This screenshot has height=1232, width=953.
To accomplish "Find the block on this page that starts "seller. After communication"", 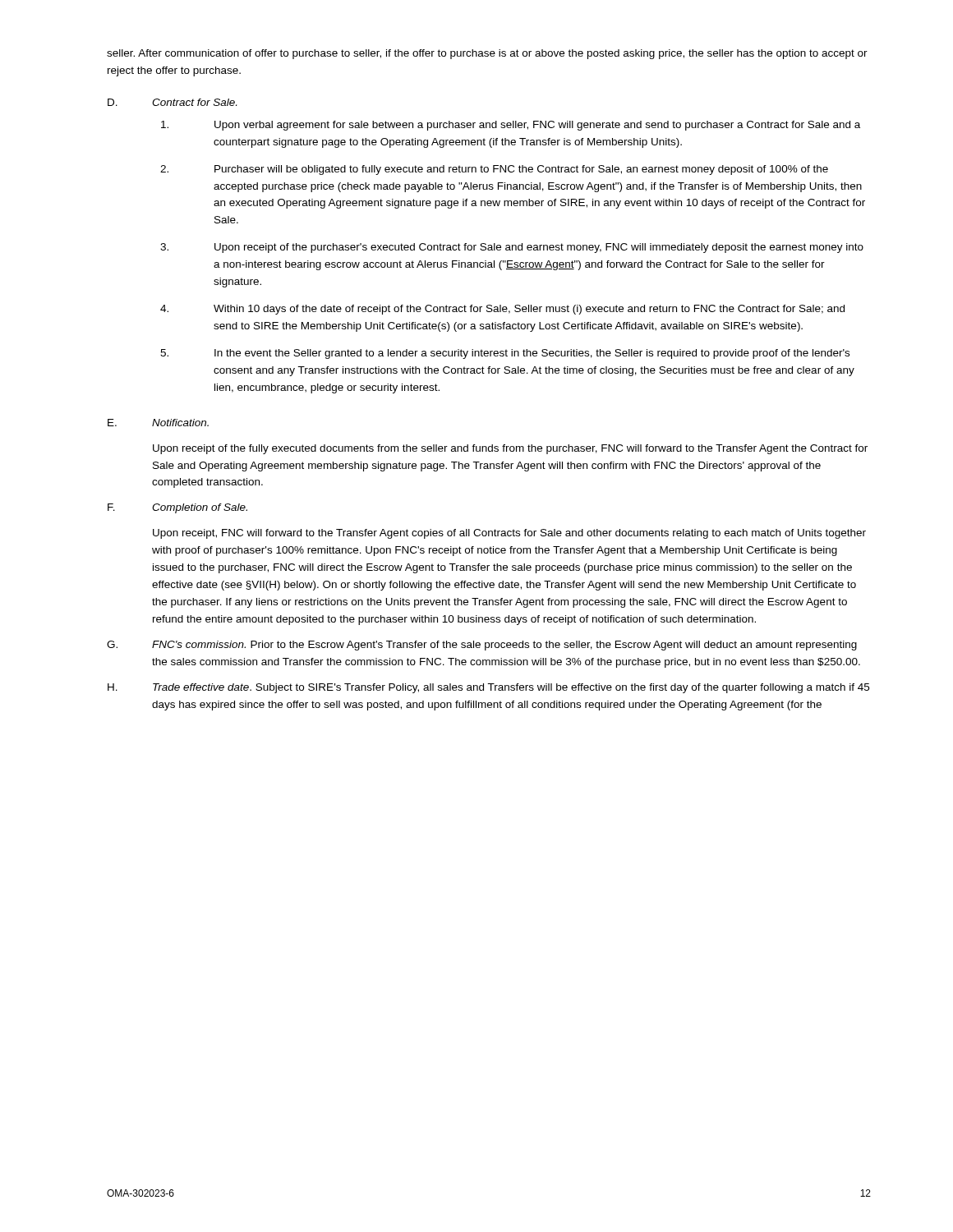I will 487,62.
